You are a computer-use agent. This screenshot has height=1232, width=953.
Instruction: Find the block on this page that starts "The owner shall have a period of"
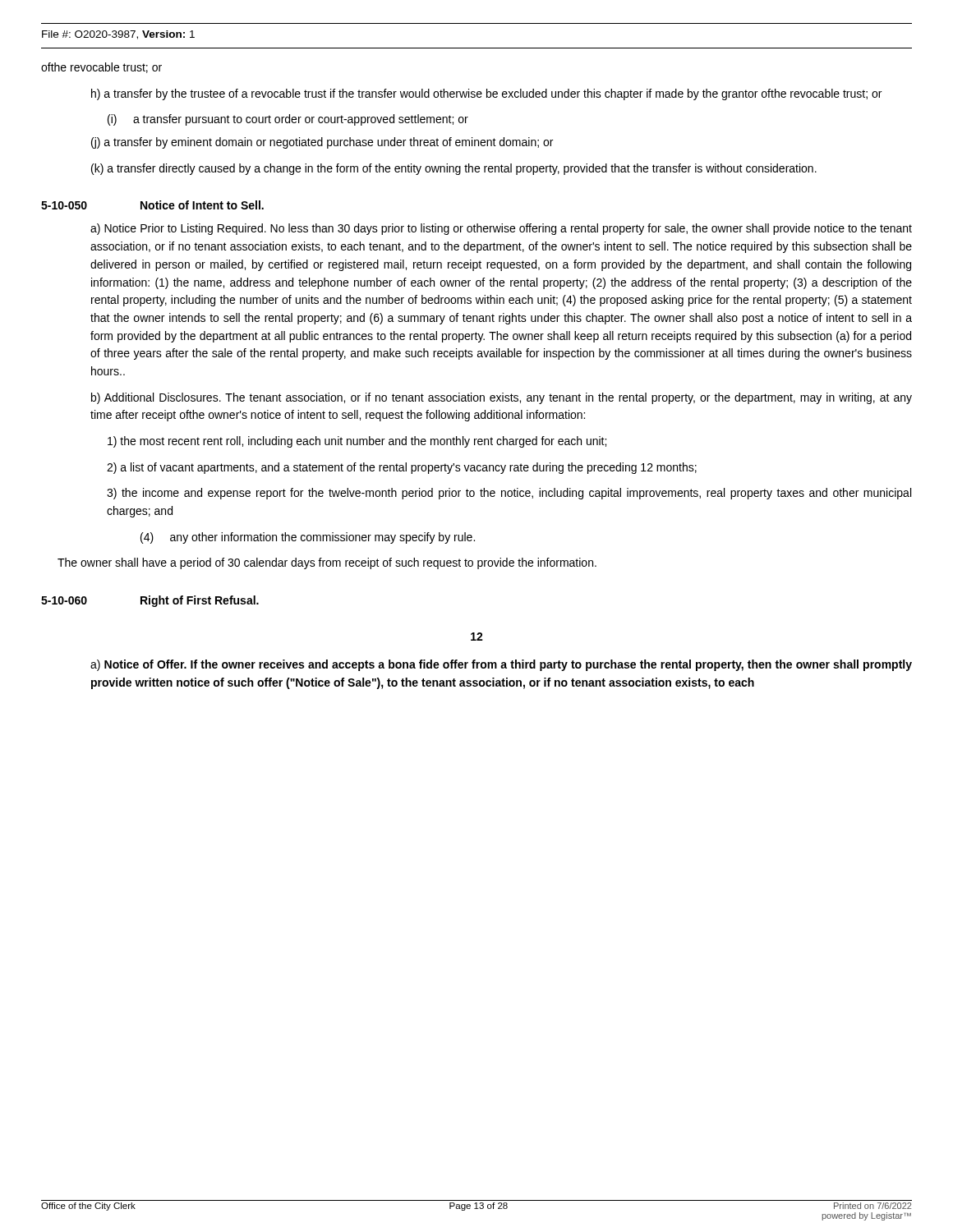(x=327, y=563)
